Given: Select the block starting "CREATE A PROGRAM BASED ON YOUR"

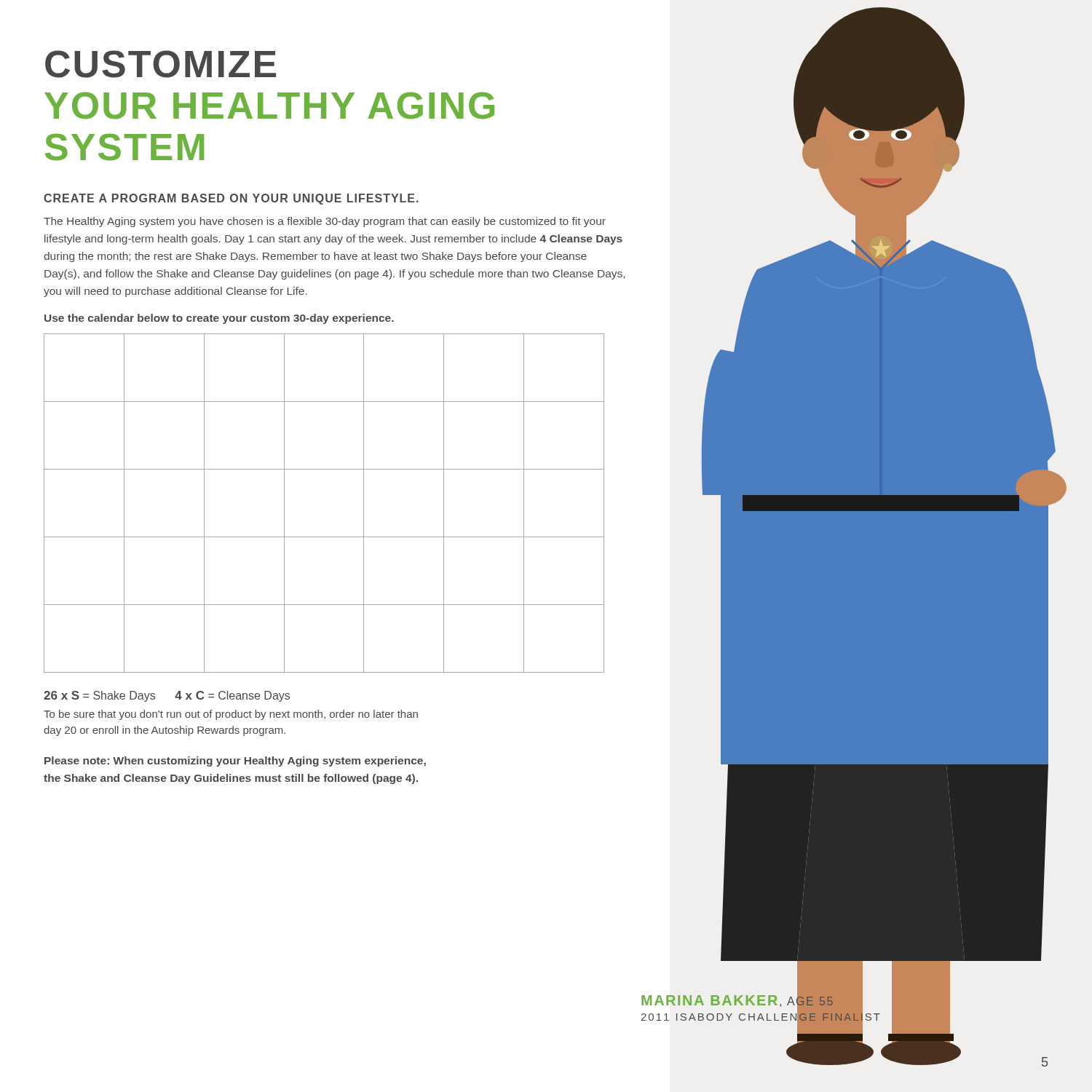Looking at the screenshot, I should pos(232,198).
